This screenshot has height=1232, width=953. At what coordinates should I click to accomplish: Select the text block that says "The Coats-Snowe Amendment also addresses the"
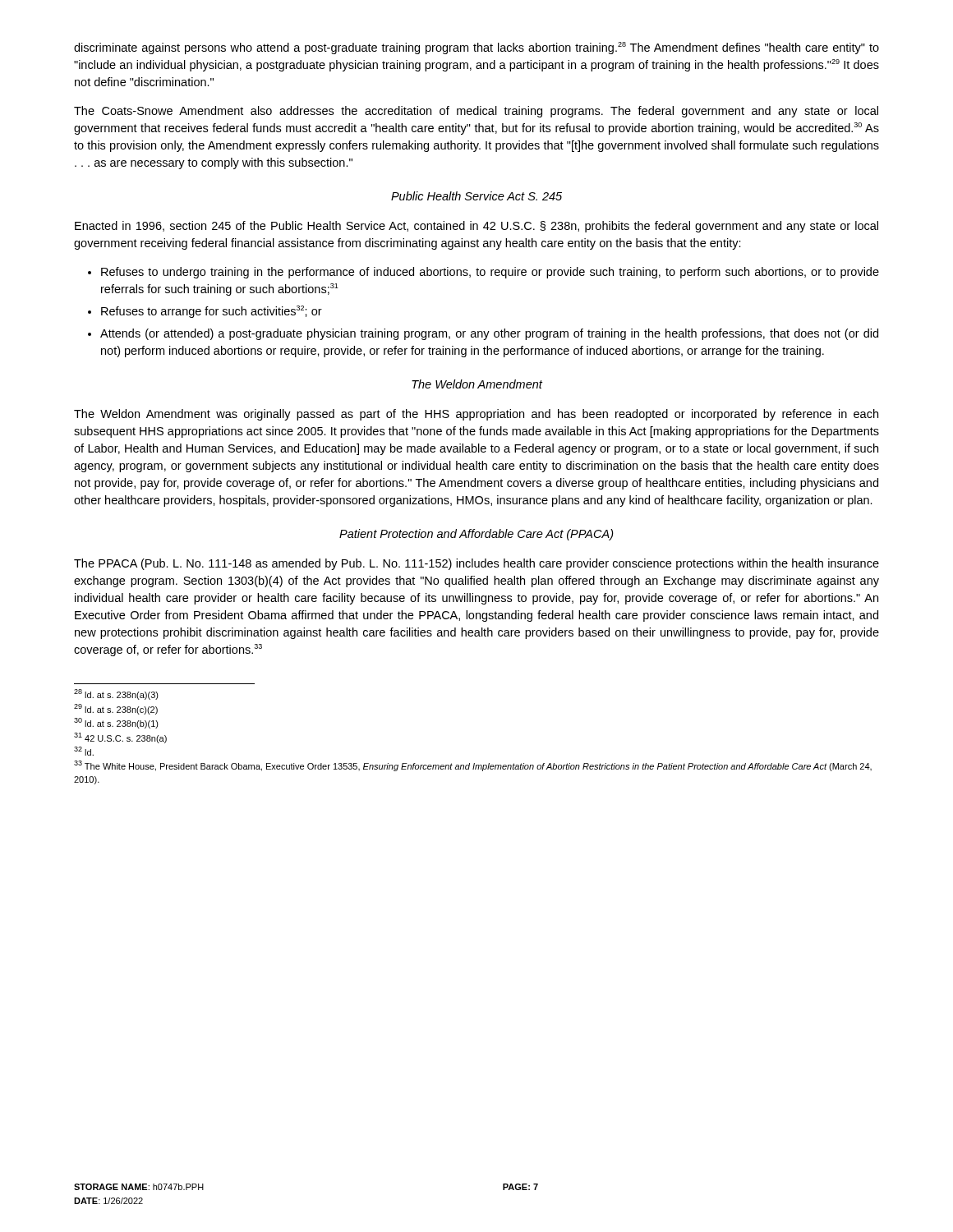tap(476, 137)
